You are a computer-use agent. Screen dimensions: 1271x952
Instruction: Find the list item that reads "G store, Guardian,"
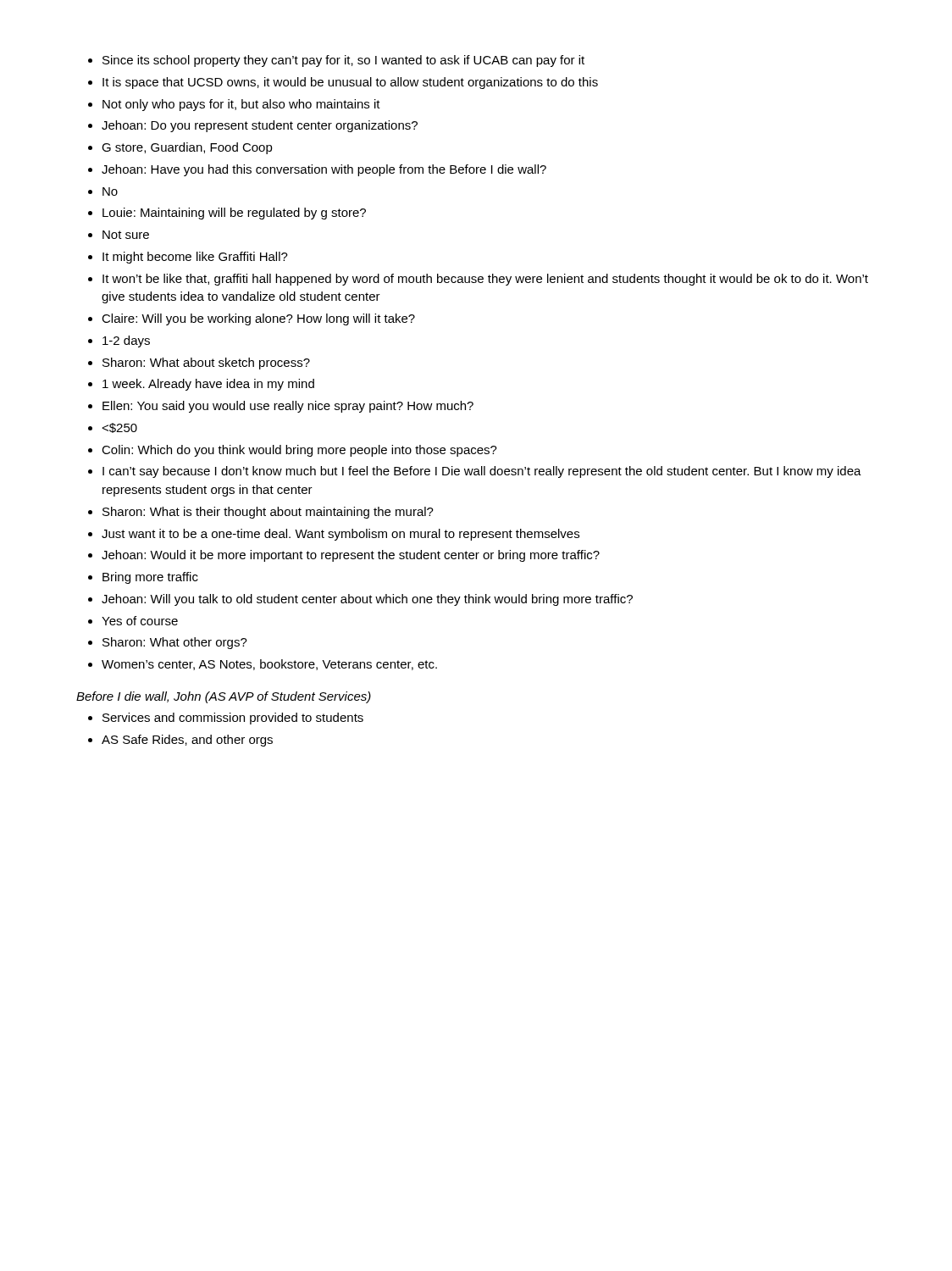187,148
